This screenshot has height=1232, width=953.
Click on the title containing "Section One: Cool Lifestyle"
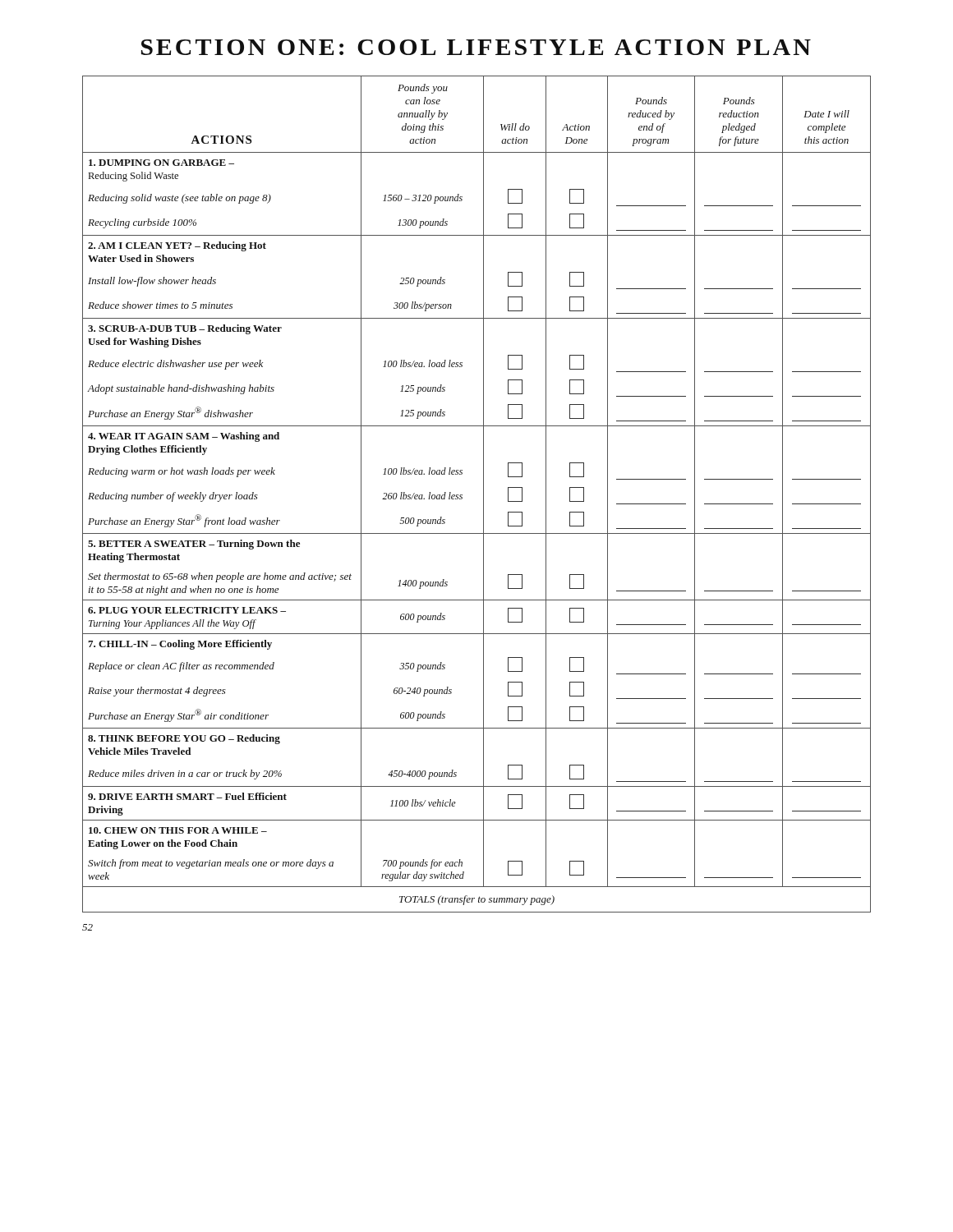(476, 47)
